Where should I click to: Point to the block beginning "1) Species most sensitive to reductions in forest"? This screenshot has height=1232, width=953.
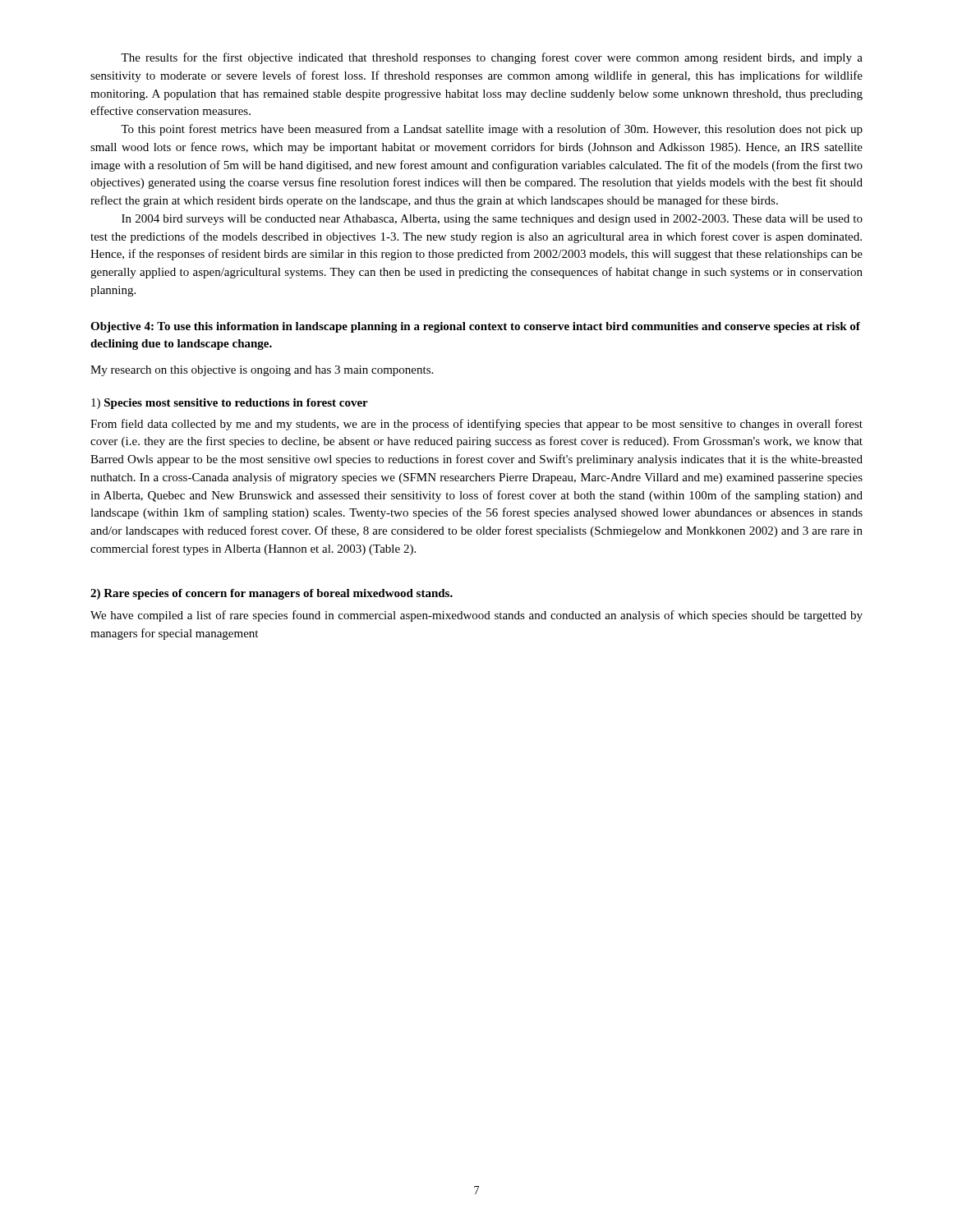pos(230,404)
